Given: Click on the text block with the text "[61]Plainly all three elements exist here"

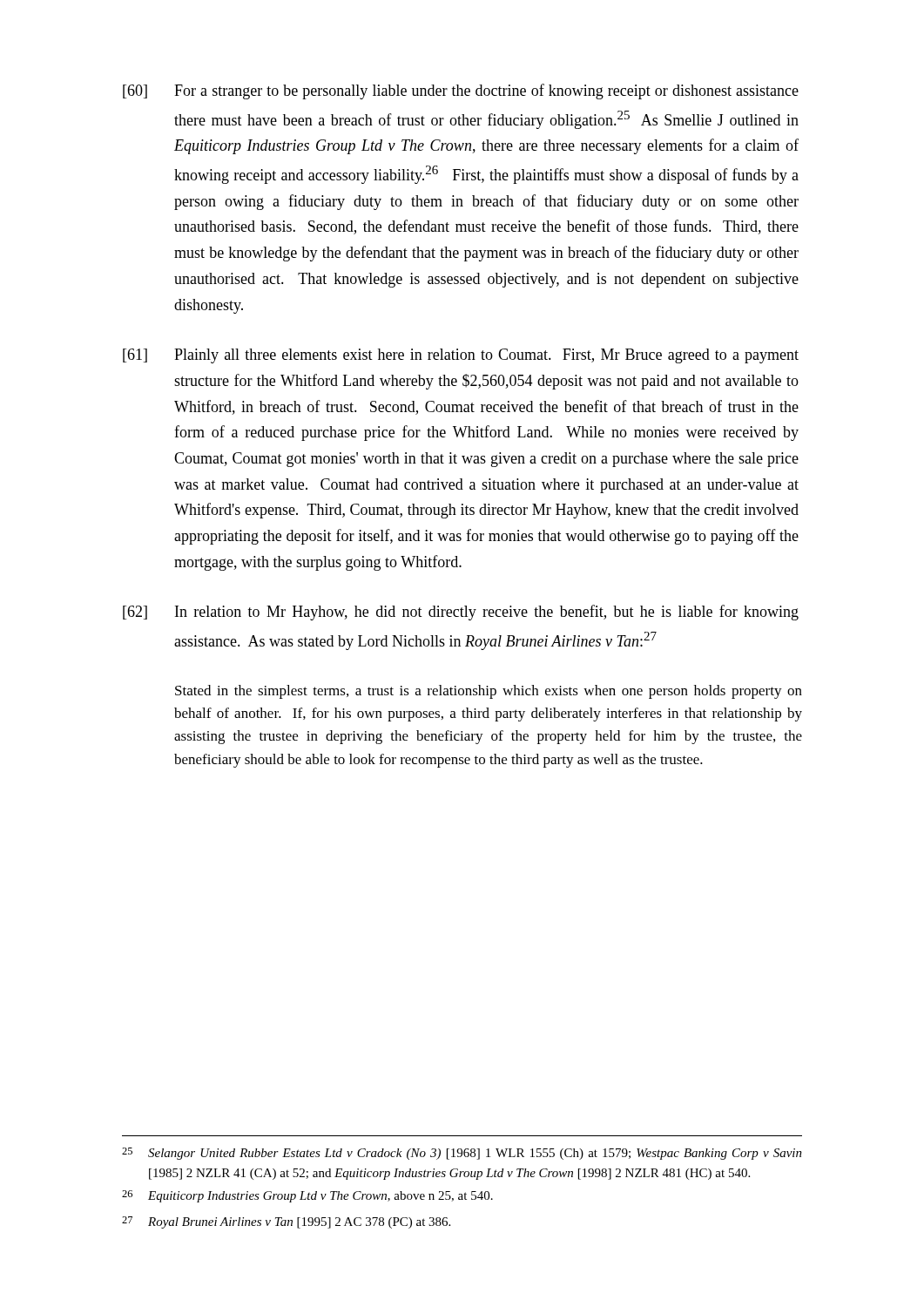Looking at the screenshot, I should (460, 459).
